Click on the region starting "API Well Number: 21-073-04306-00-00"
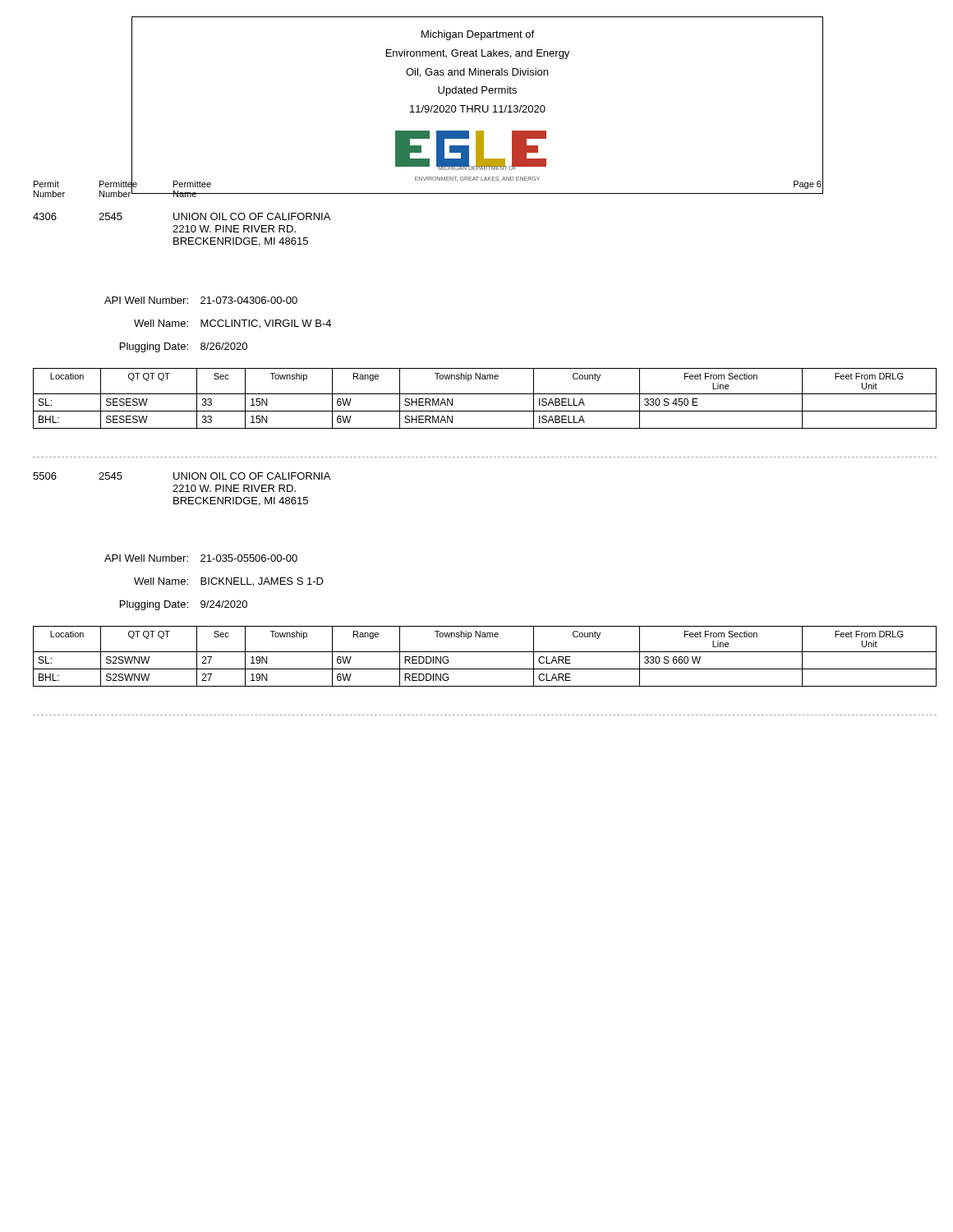The width and height of the screenshot is (953, 1232). click(165, 300)
